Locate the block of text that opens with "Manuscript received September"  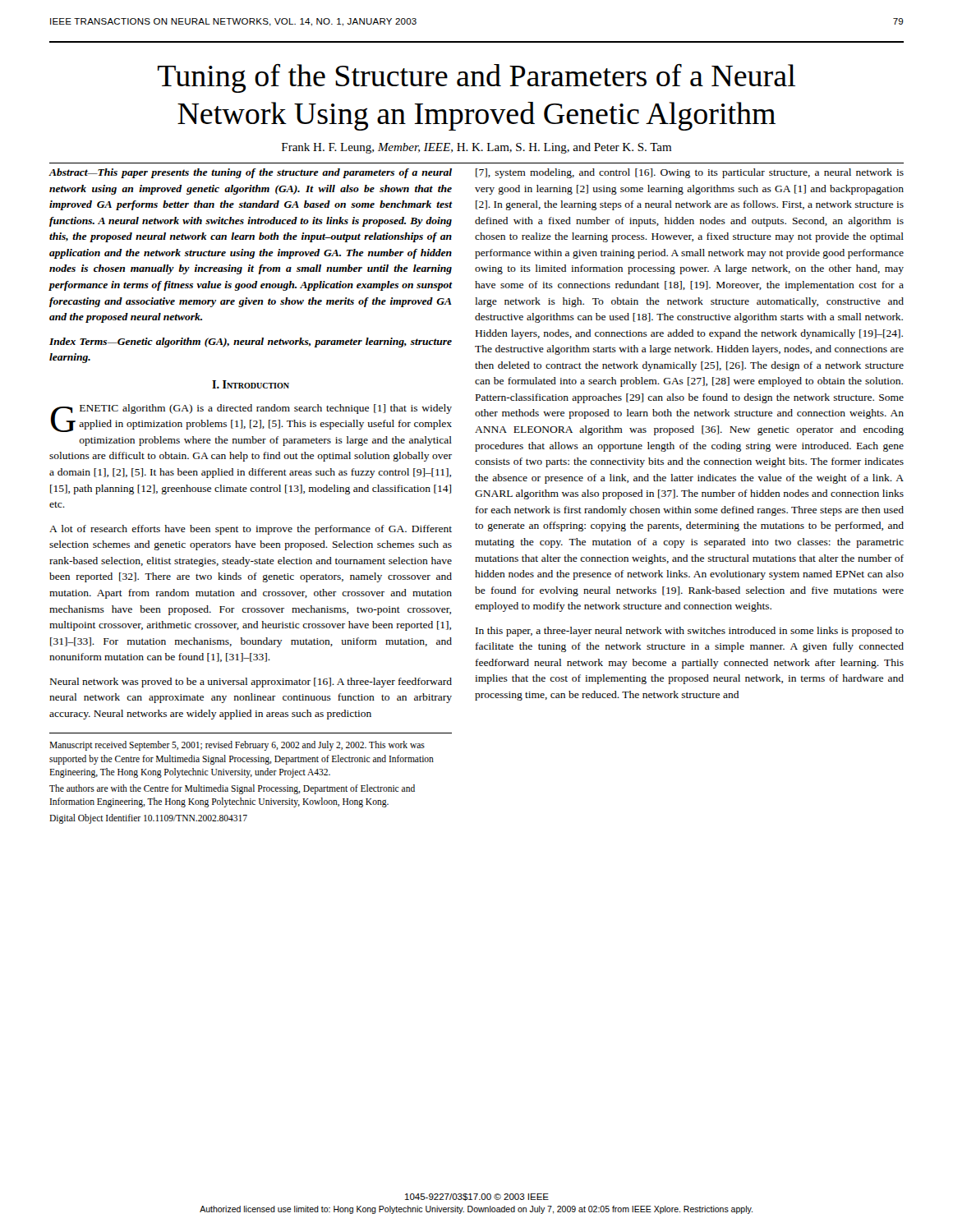point(251,782)
